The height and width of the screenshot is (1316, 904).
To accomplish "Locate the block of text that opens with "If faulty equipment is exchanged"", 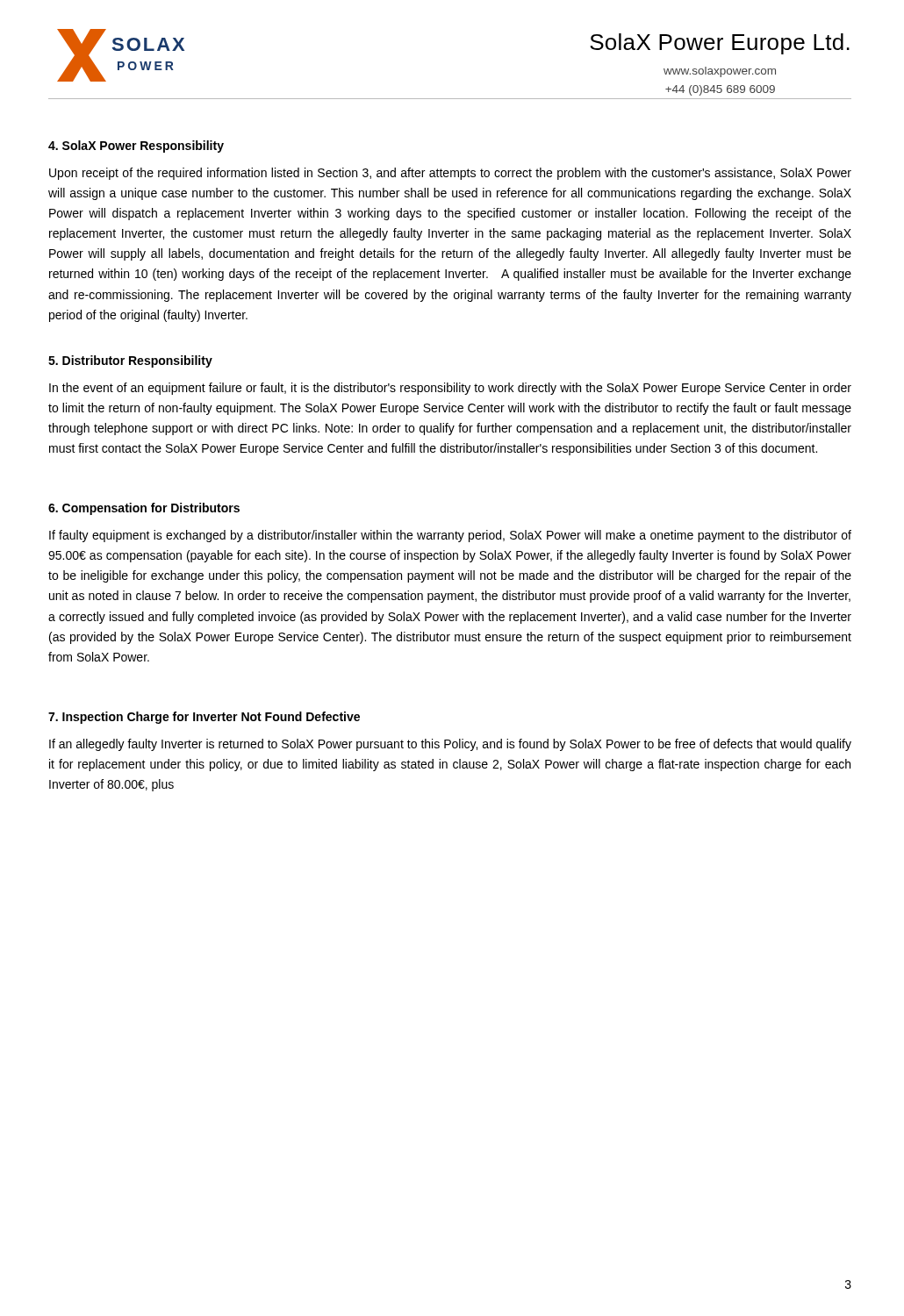I will (x=450, y=596).
